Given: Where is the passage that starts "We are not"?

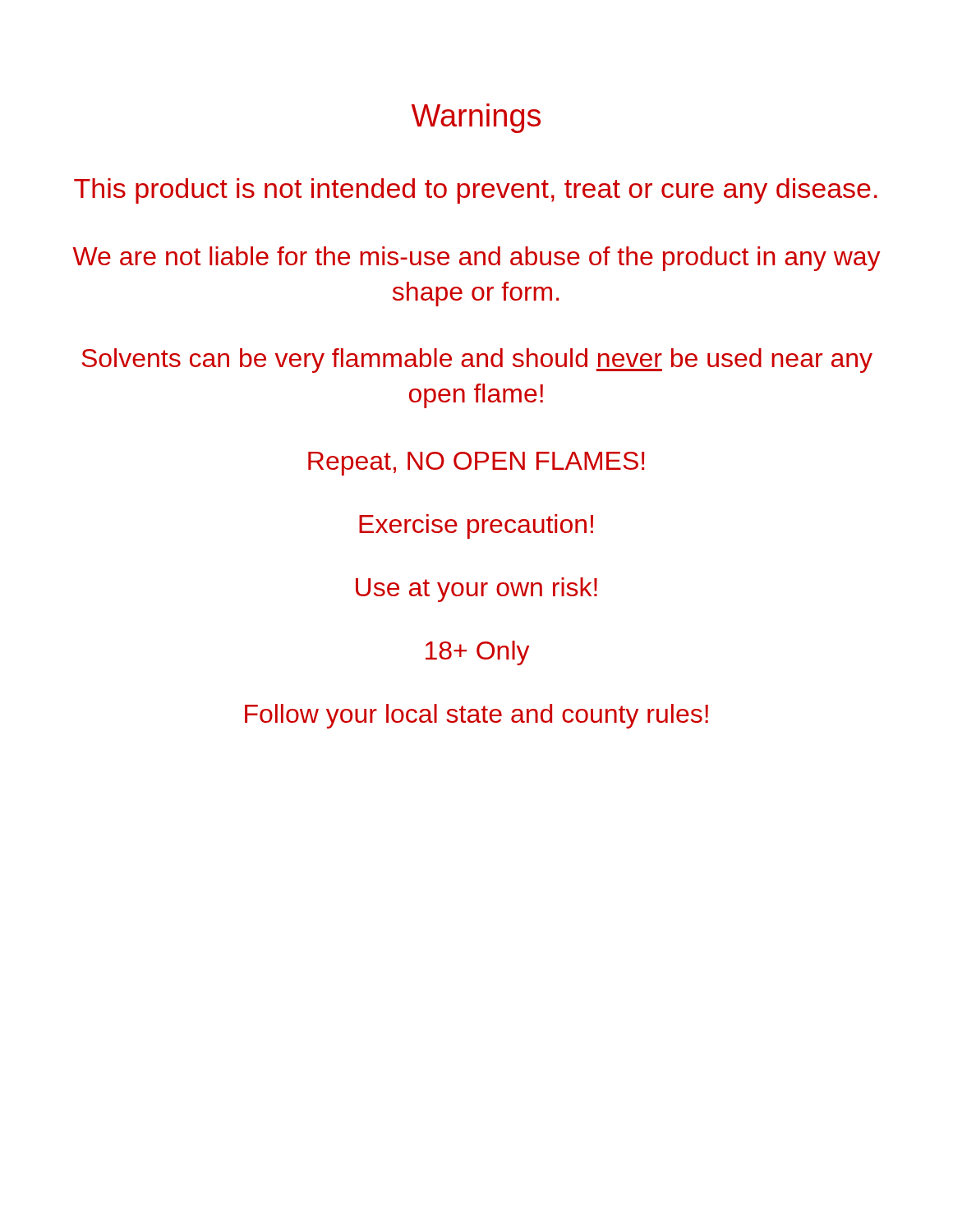Looking at the screenshot, I should 476,274.
